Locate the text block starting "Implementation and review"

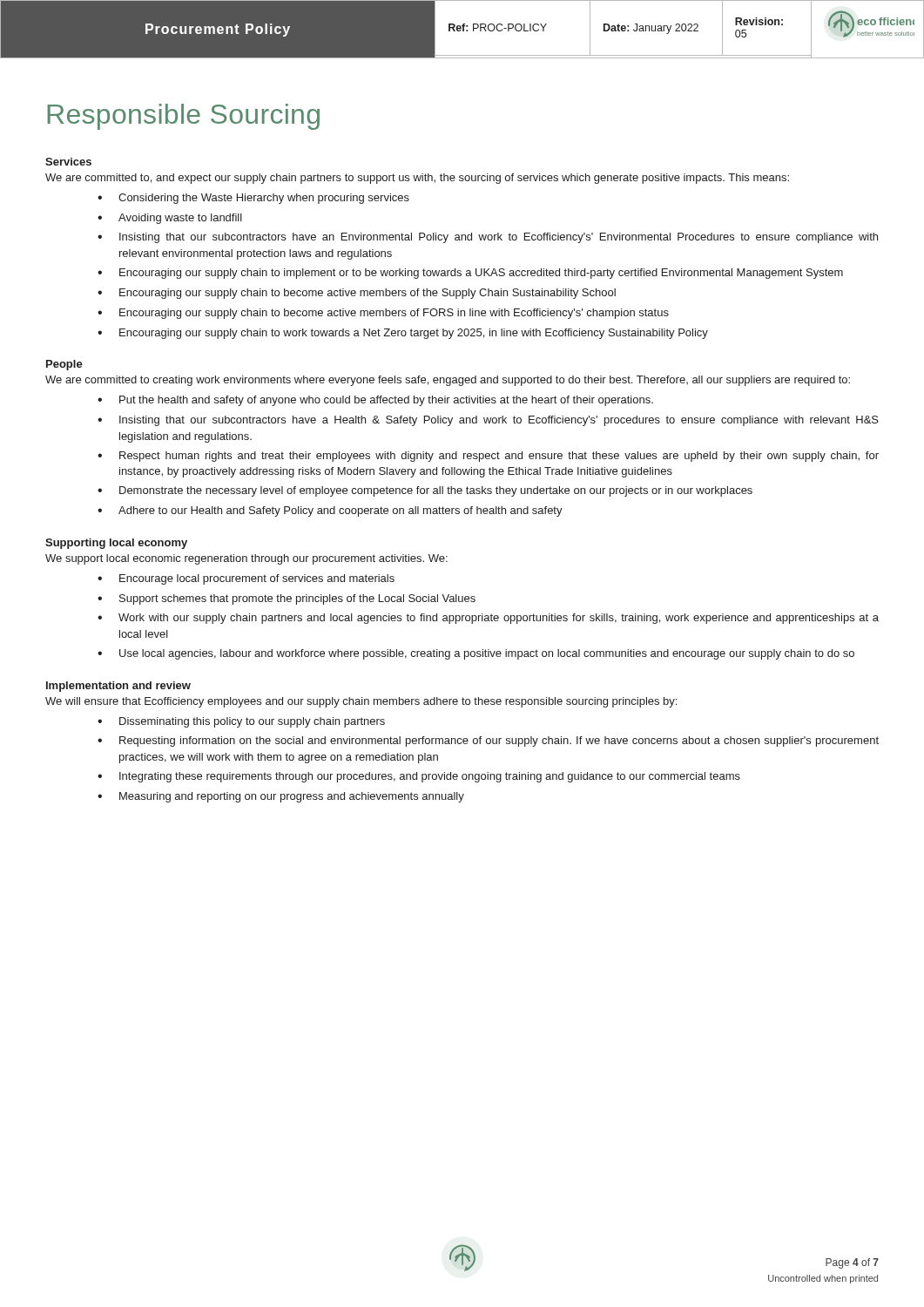click(118, 685)
